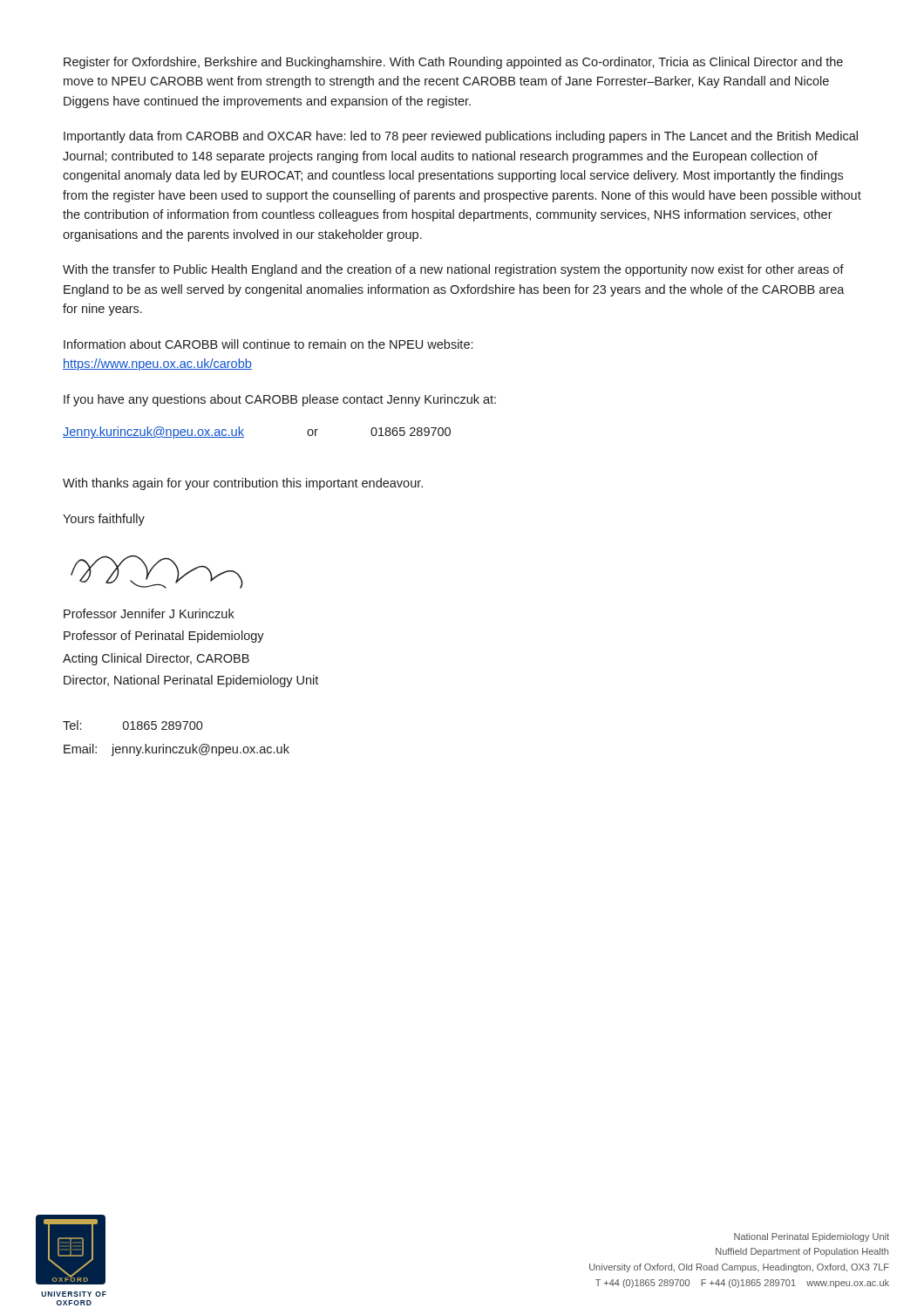Click where it says "Jenny.kurinczuk@npeu.ox.ac.uk or 01865 289700"
The height and width of the screenshot is (1308, 924).
coord(117,432)
